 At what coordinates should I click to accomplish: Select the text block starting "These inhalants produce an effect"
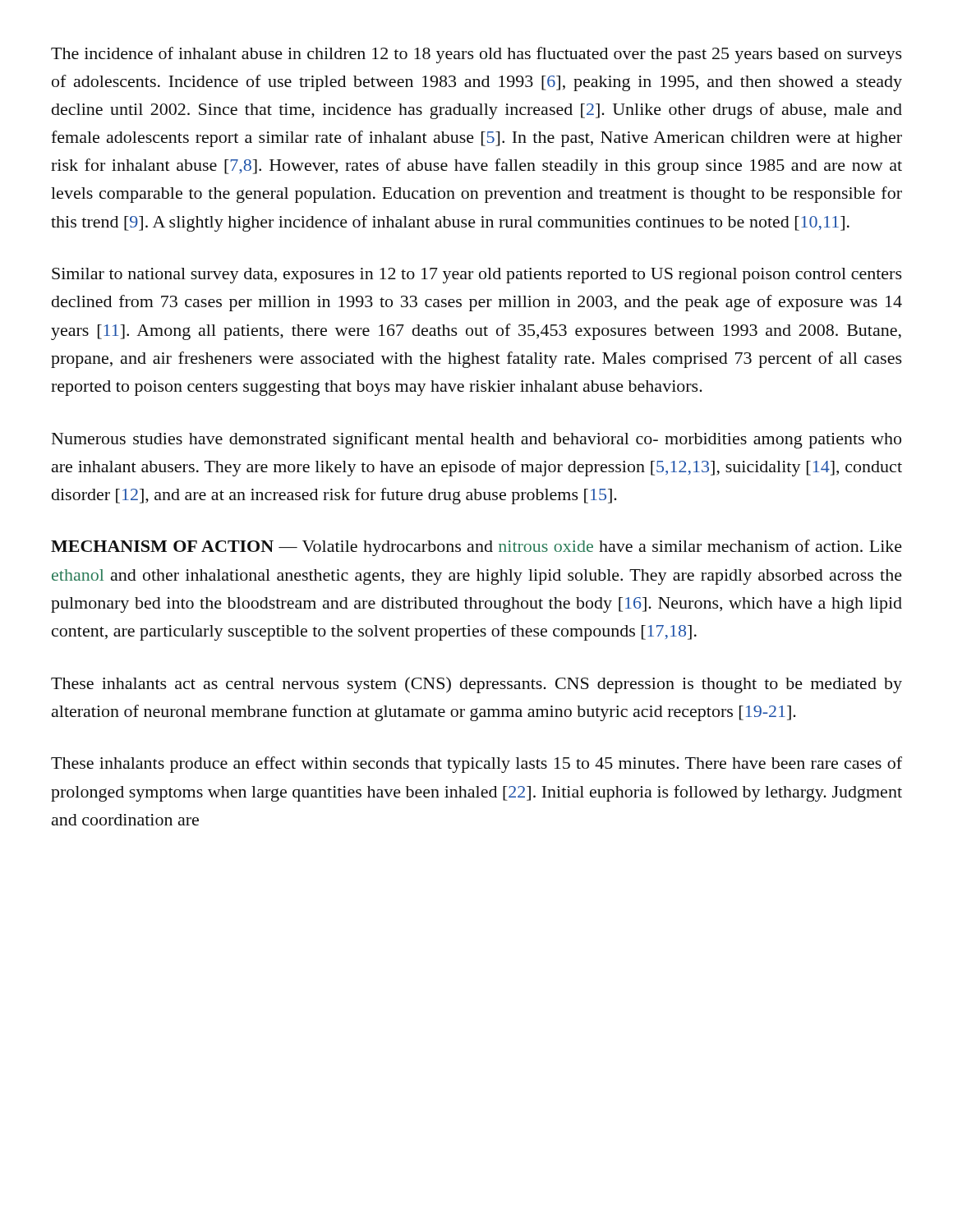476,791
